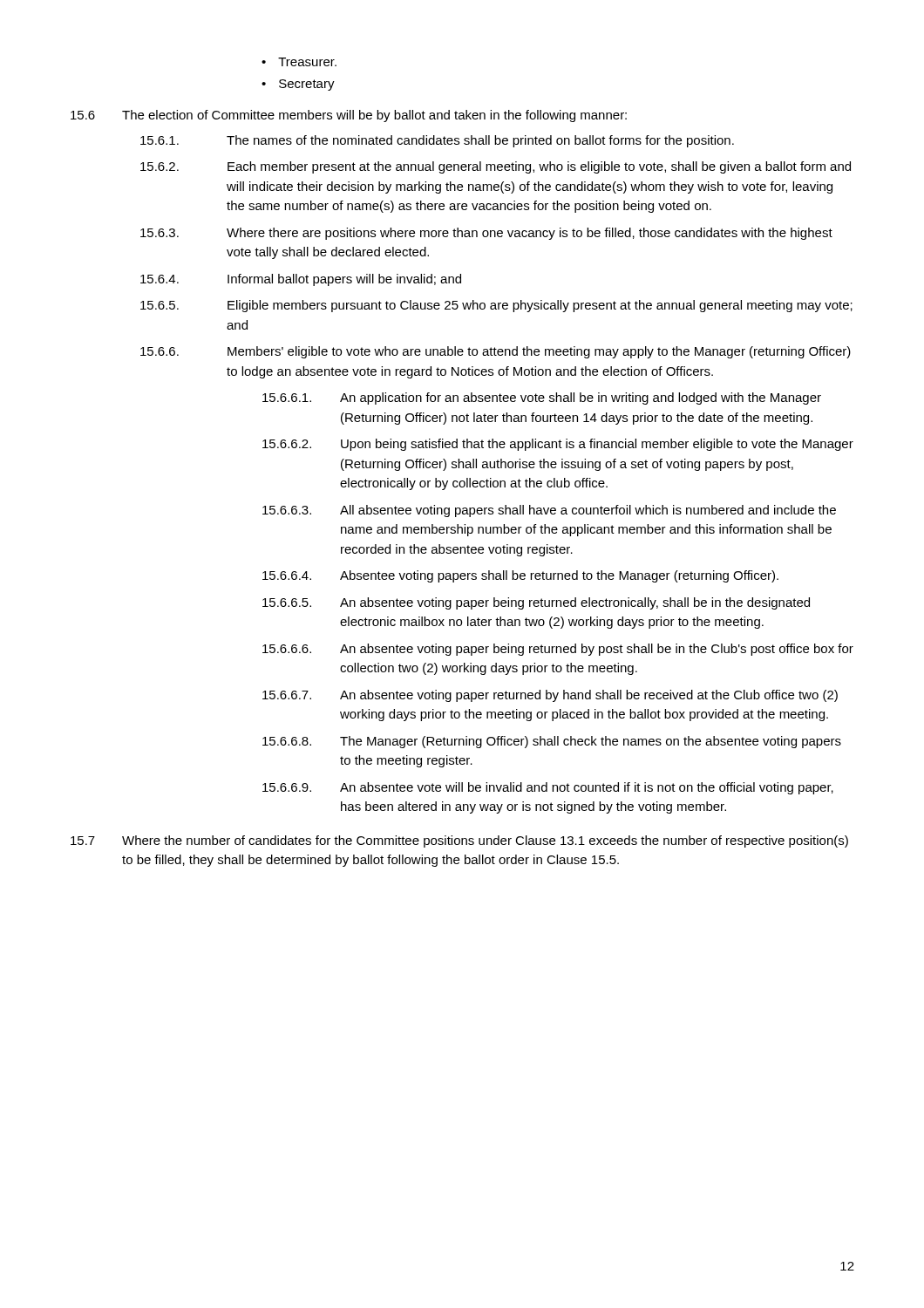Select the text block with the text "6.6.4. Absentee voting papers"
The width and height of the screenshot is (924, 1308).
[558, 576]
